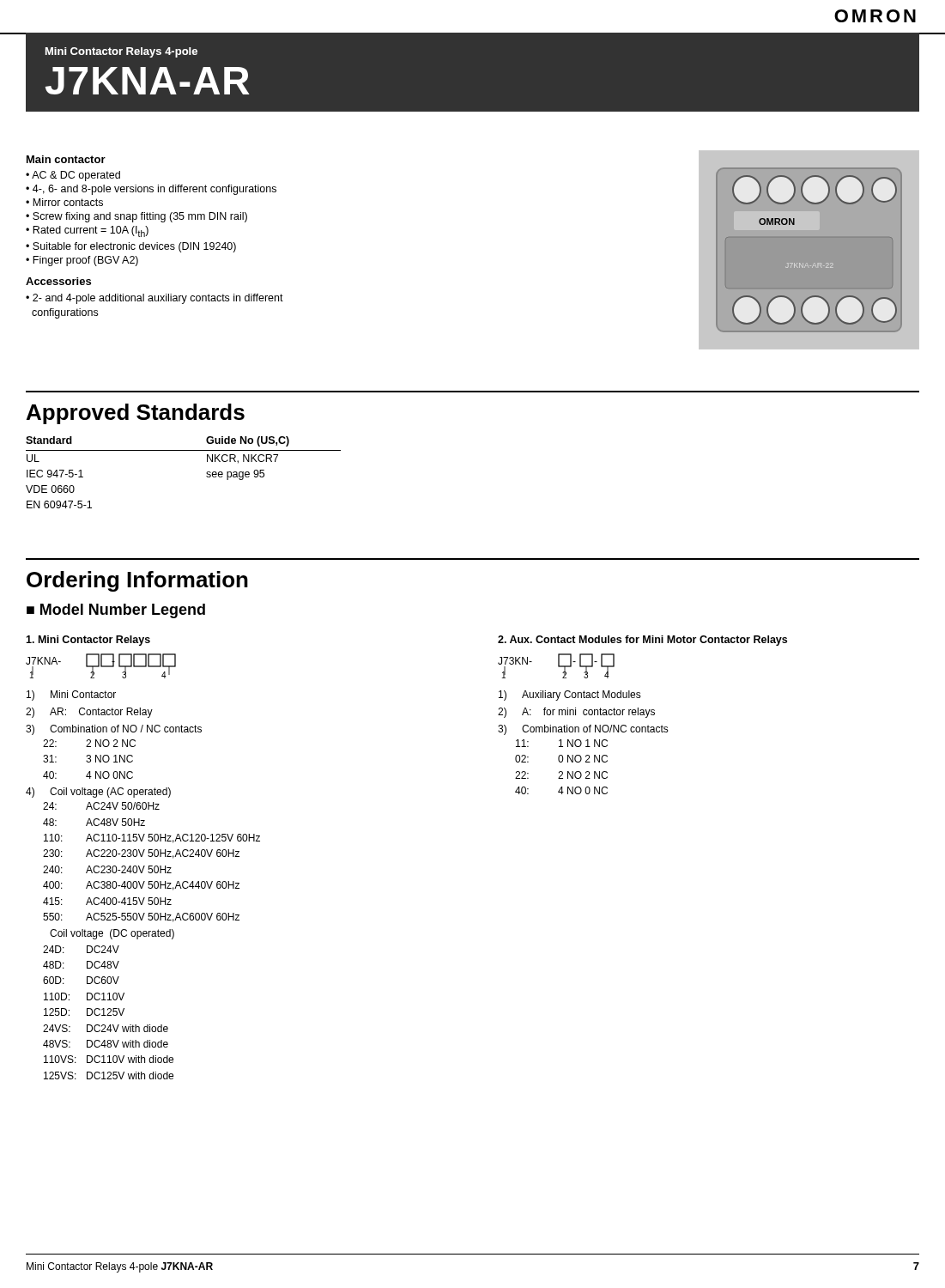Locate the list item with the text "3) Combination of NO/NC"

click(583, 730)
